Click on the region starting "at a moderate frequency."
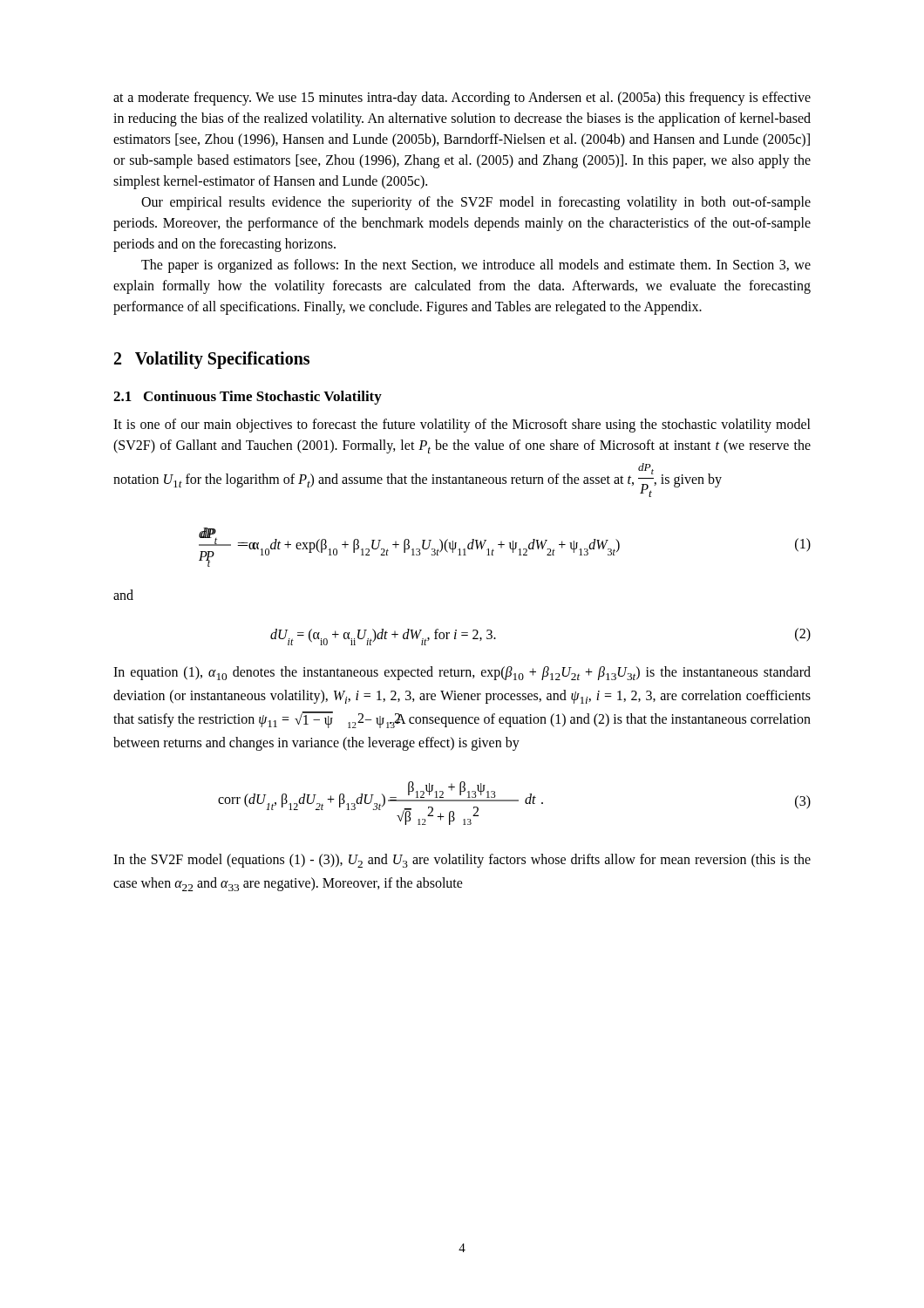 462,202
